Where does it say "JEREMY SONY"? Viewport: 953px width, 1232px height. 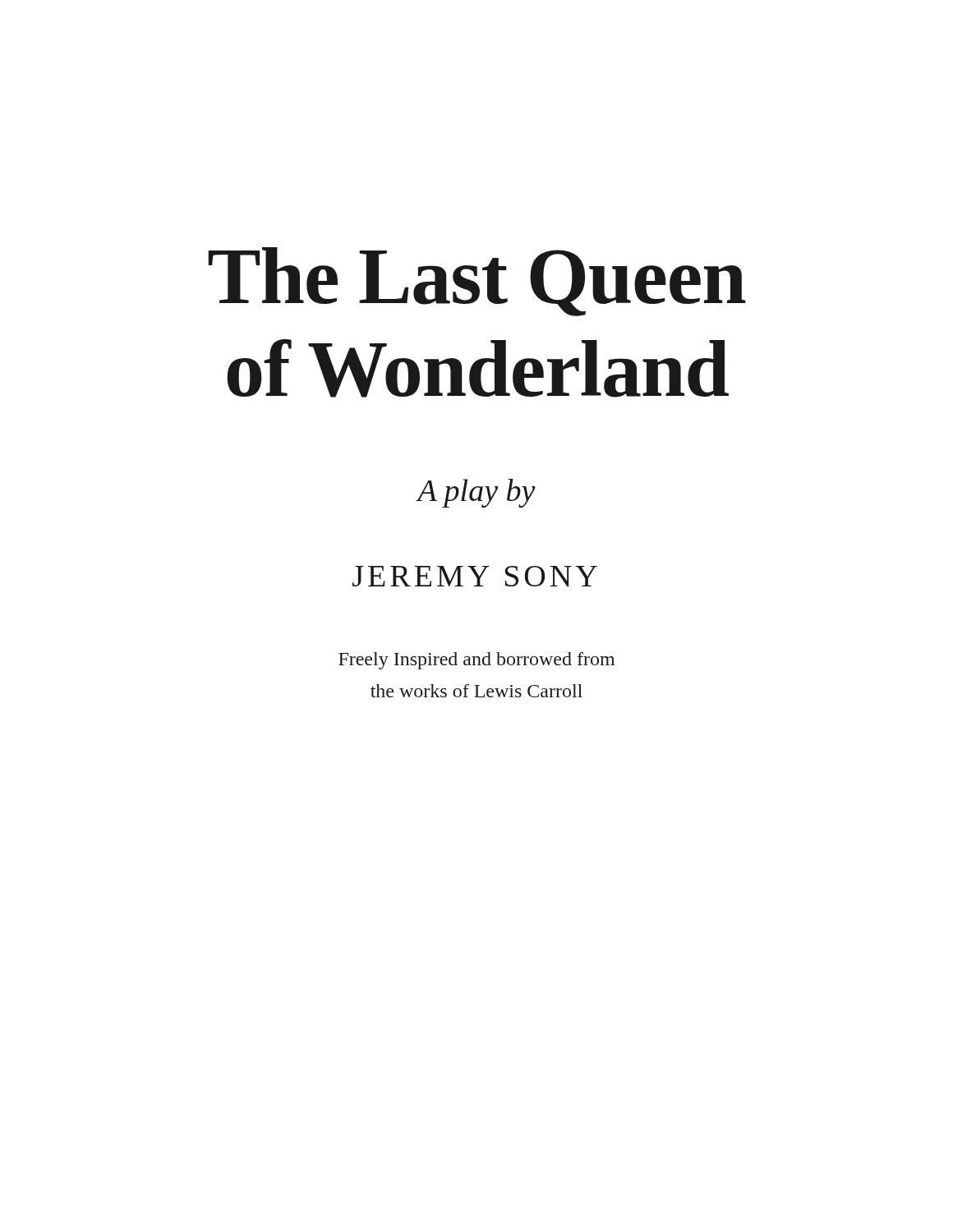(476, 576)
